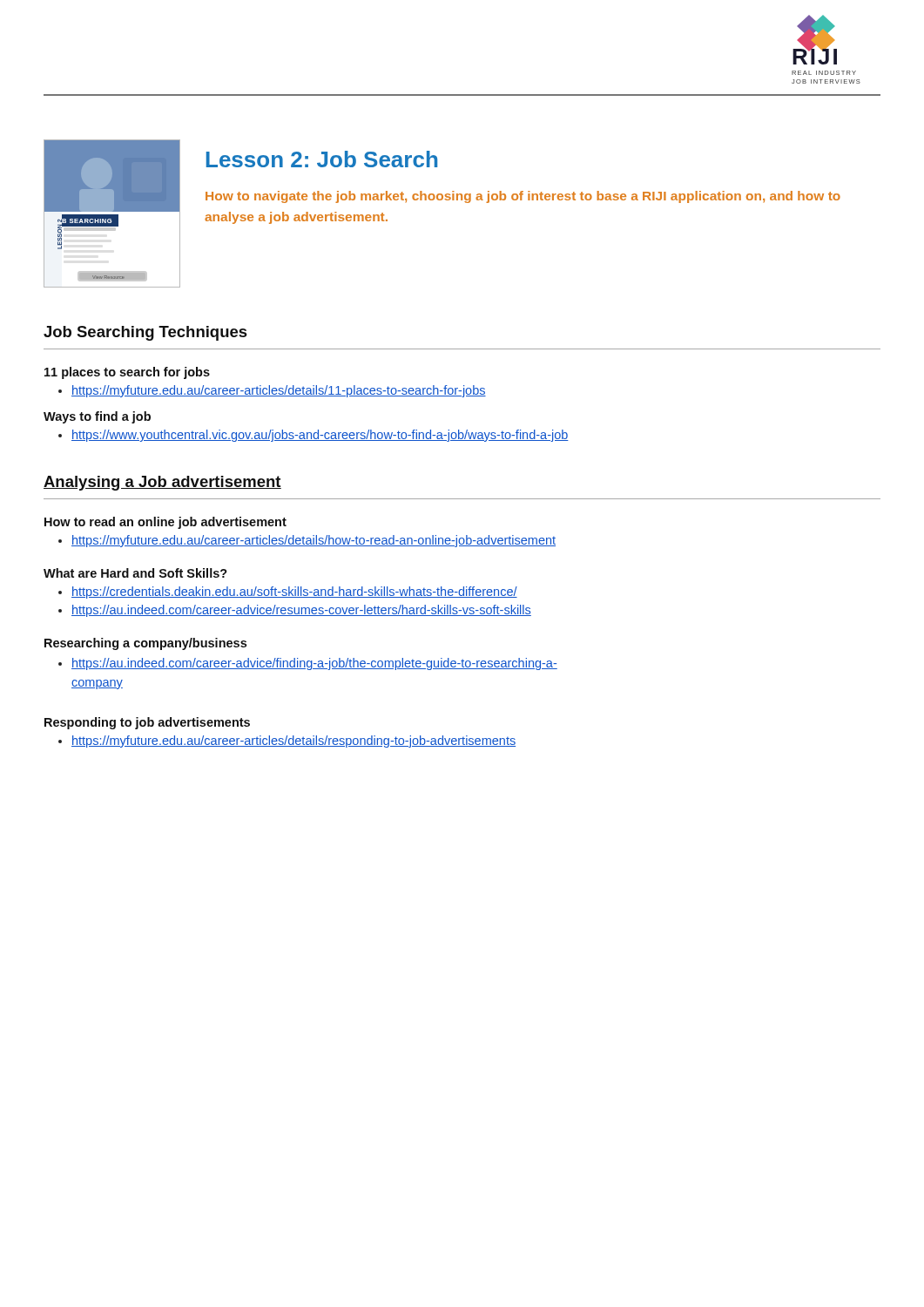The image size is (924, 1307).
Task: Navigate to the text starting "Analysing a Job advertisement"
Action: [x=162, y=481]
